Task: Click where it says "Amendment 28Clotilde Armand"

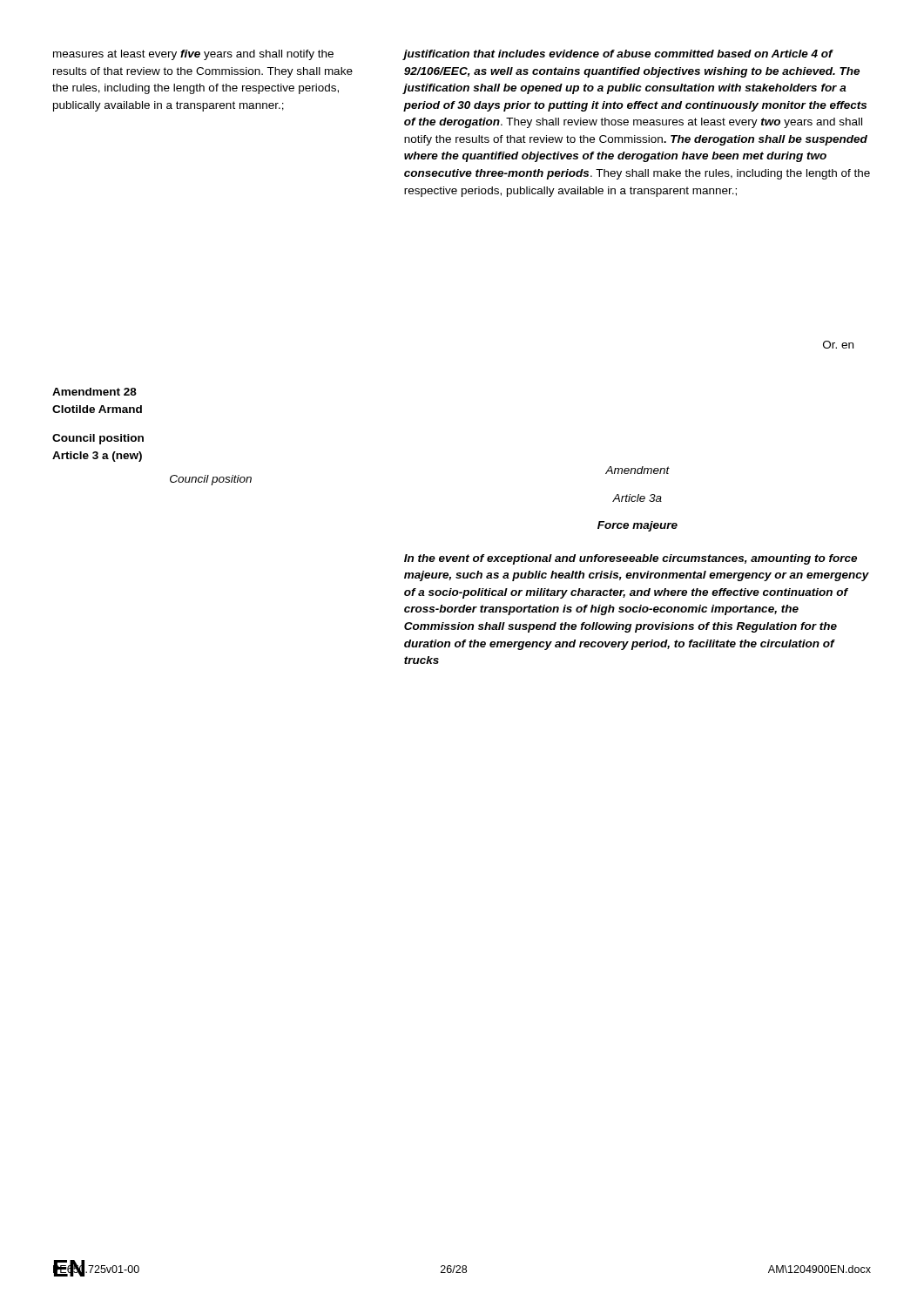Action: (94, 392)
